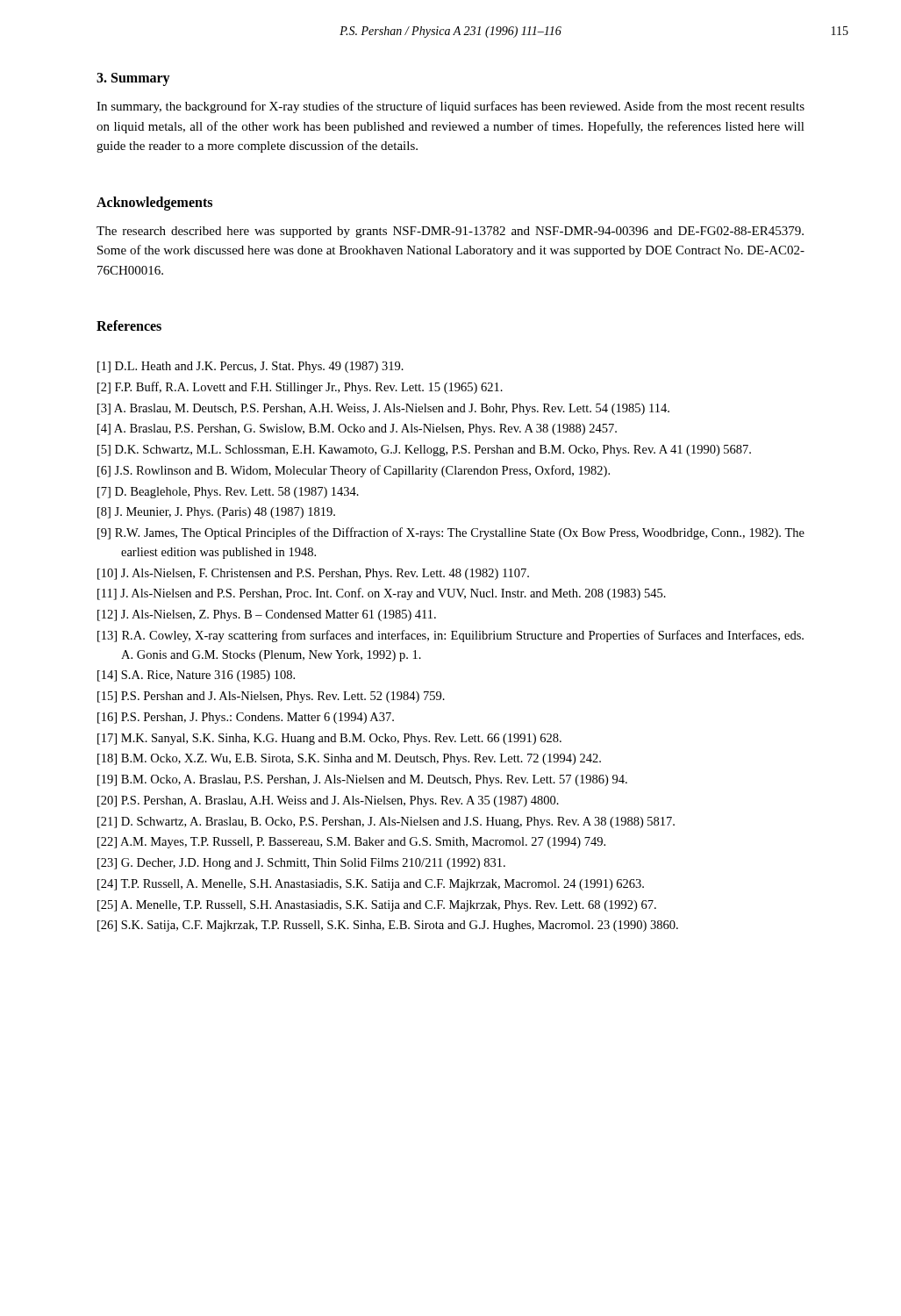Select the text block starting "[8] J. Meunier, J. Phys. (Paris) 48"
Viewport: 901px width, 1316px height.
[216, 512]
